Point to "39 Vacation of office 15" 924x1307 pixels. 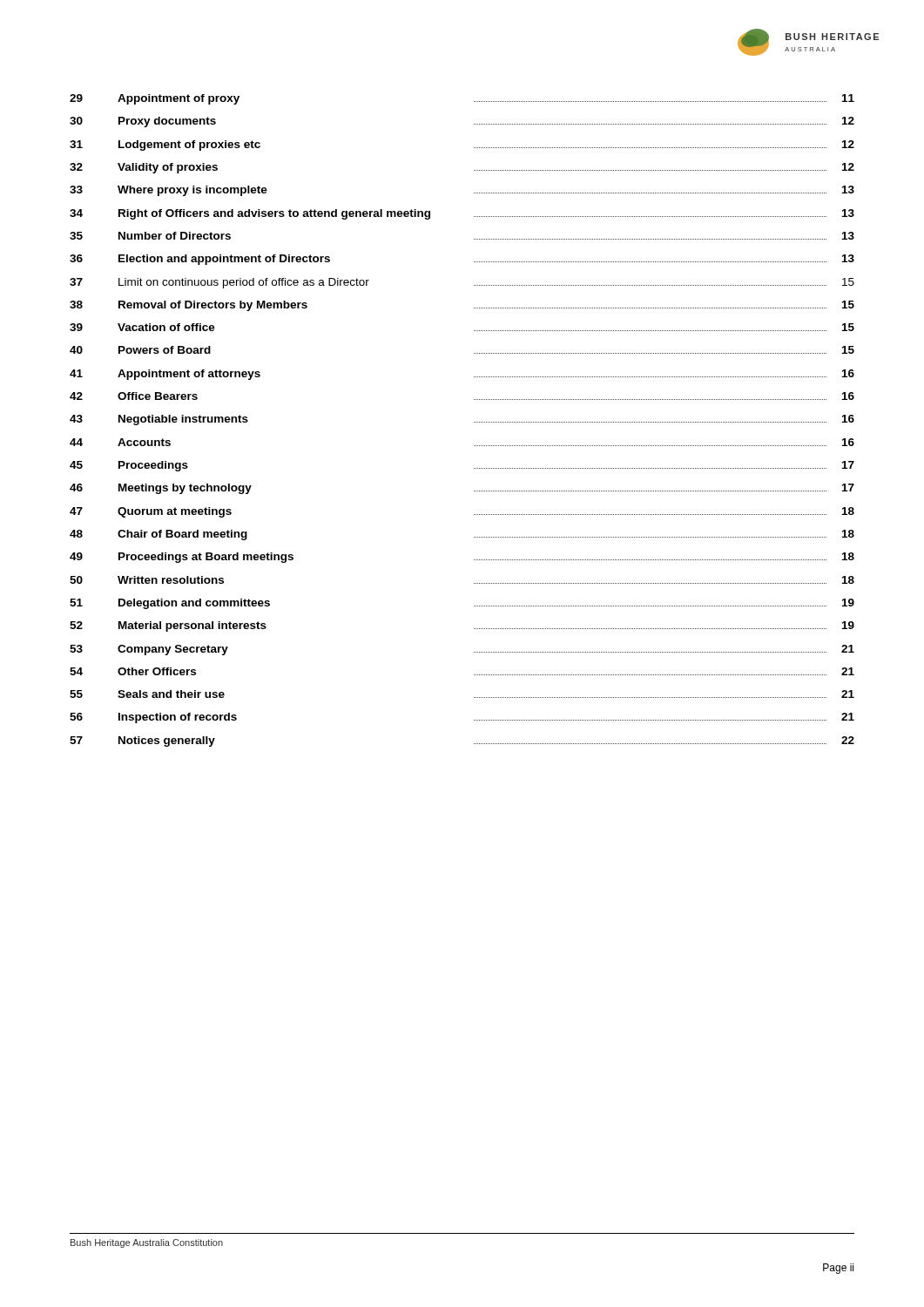[462, 328]
